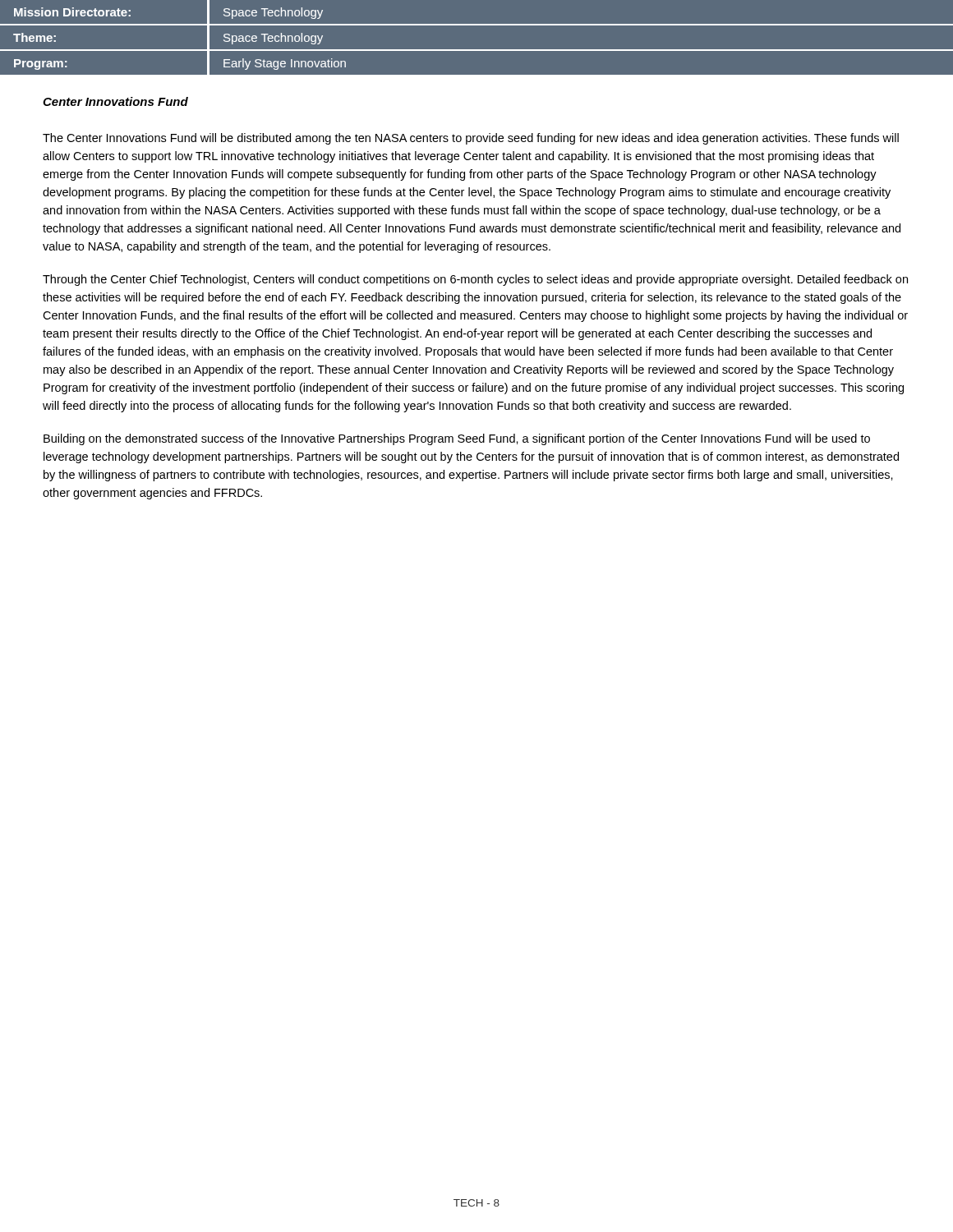Locate the table with the text "Space Technology"
This screenshot has height=1232, width=953.
[x=476, y=37]
